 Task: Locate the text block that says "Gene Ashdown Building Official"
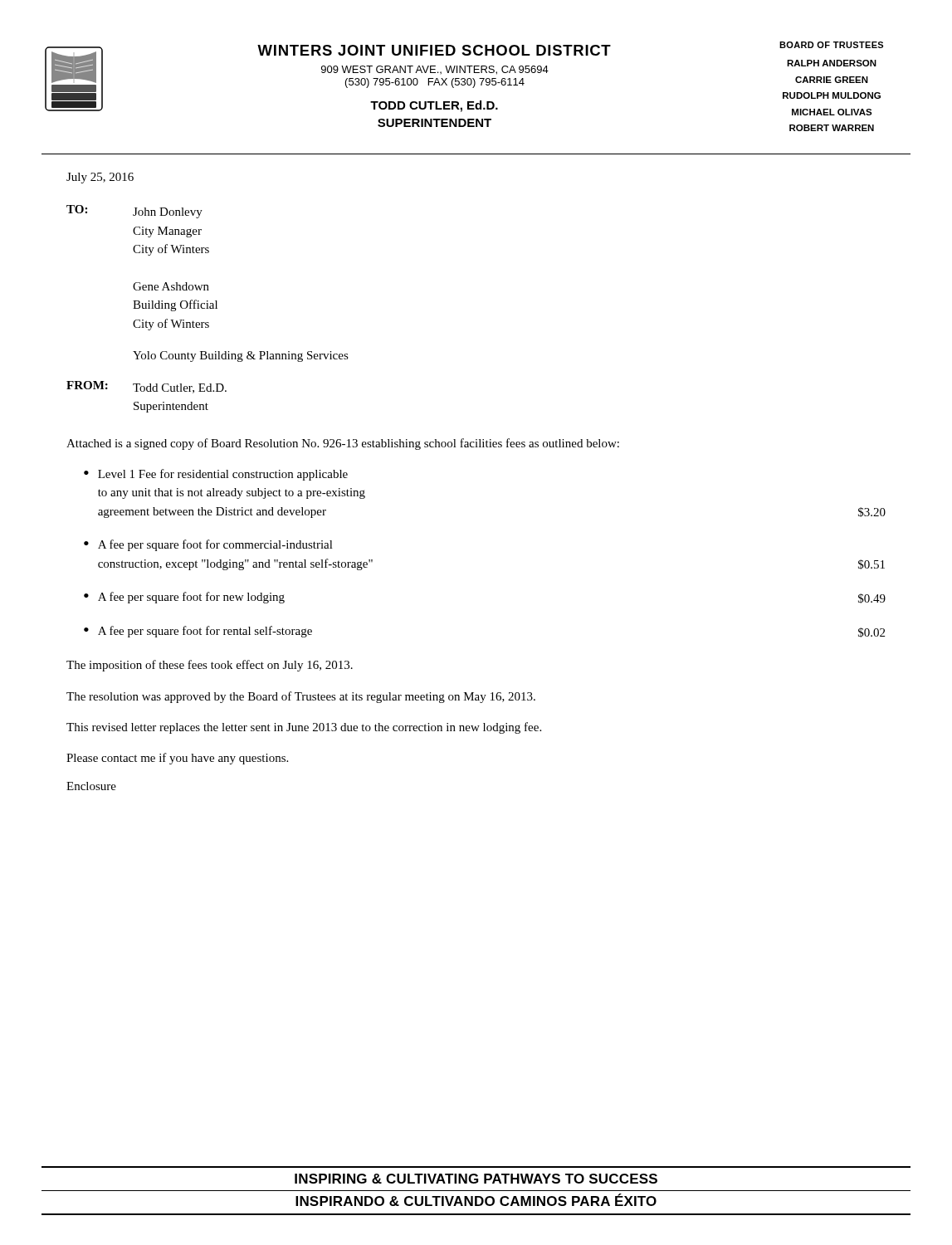(x=175, y=305)
